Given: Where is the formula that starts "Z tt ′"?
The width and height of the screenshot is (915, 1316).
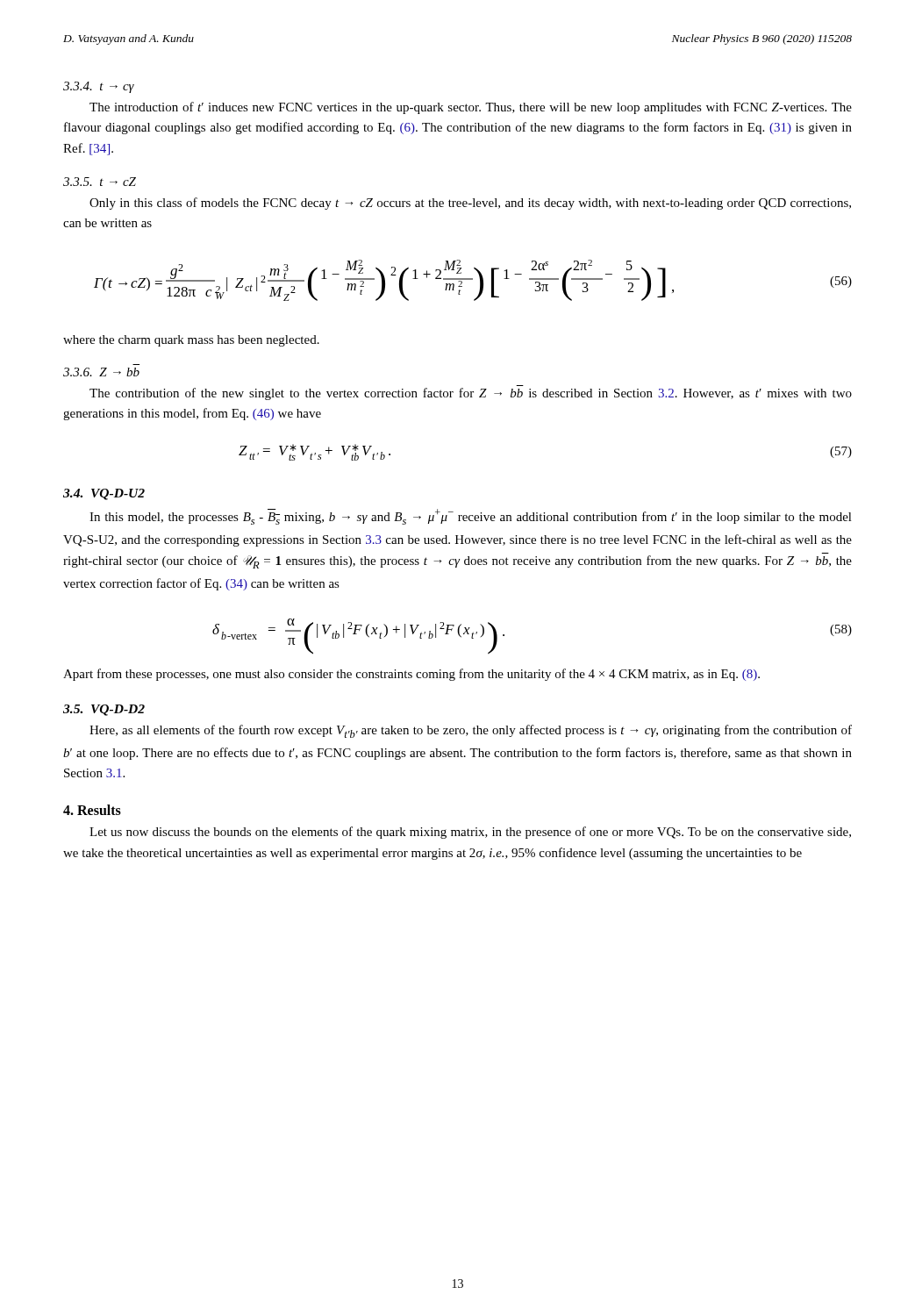Looking at the screenshot, I should pos(306,451).
